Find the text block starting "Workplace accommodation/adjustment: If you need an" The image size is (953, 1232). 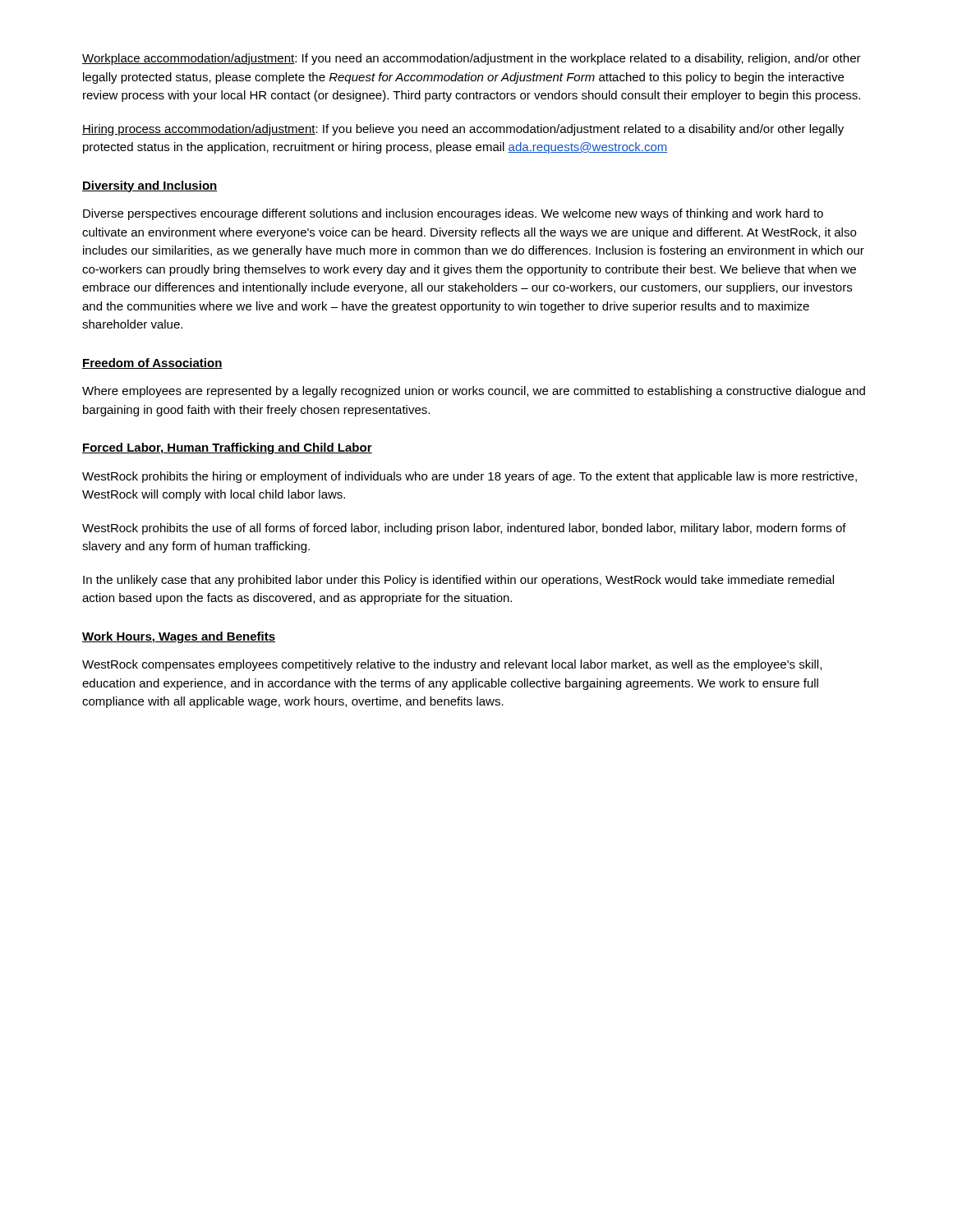472,76
